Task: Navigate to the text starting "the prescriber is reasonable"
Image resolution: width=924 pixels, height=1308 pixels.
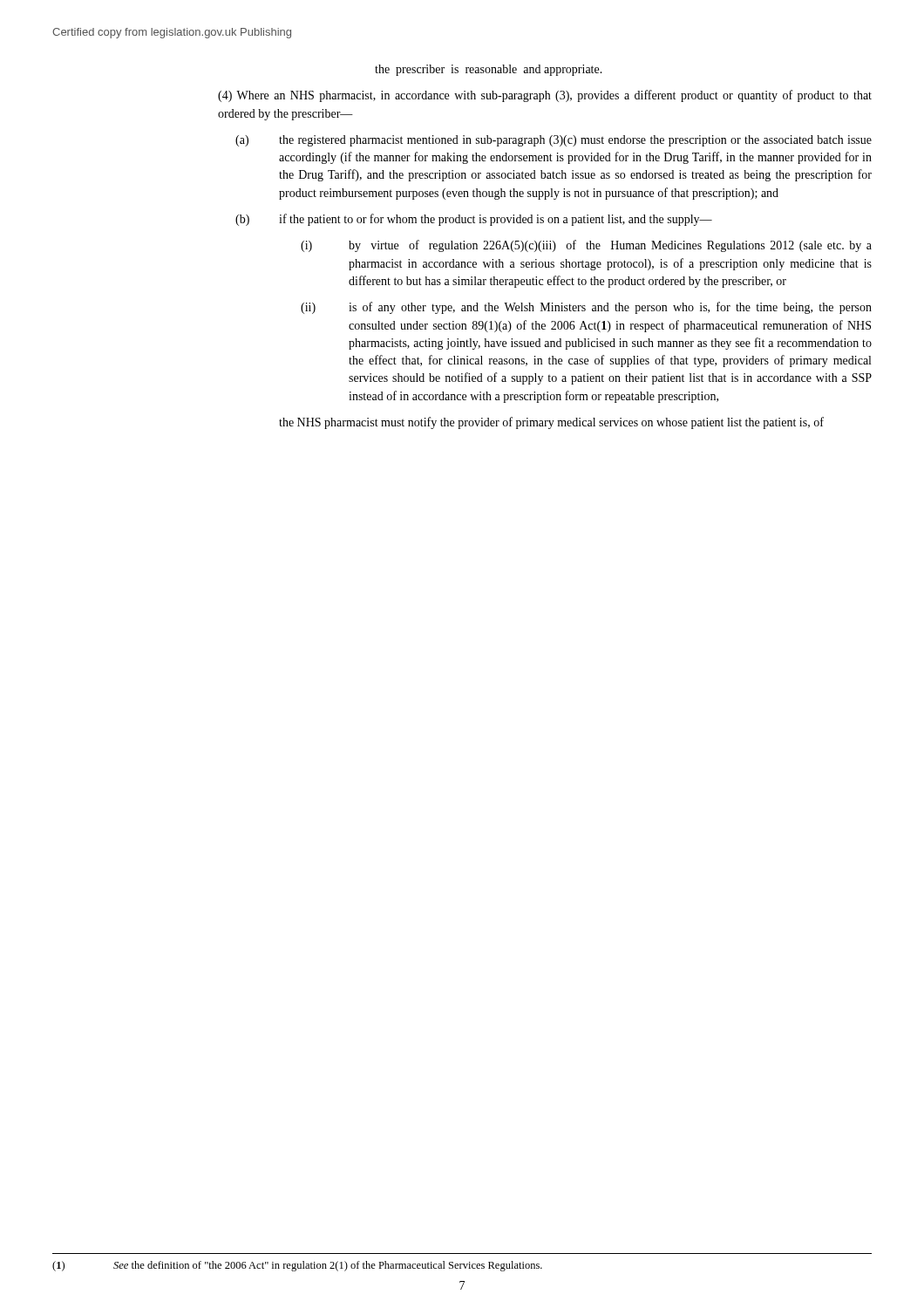Action: [489, 69]
